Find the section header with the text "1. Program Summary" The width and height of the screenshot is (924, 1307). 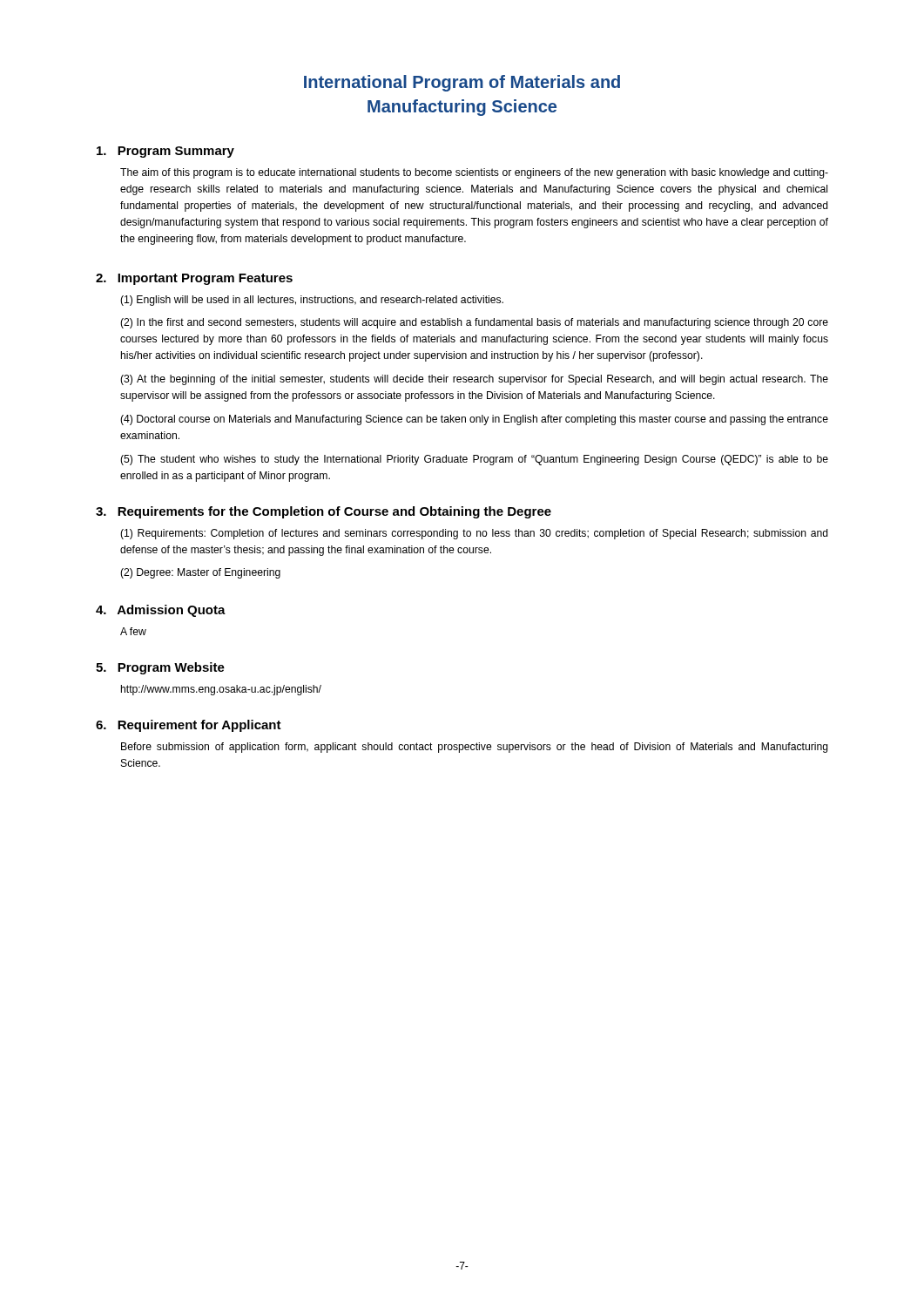tap(165, 150)
